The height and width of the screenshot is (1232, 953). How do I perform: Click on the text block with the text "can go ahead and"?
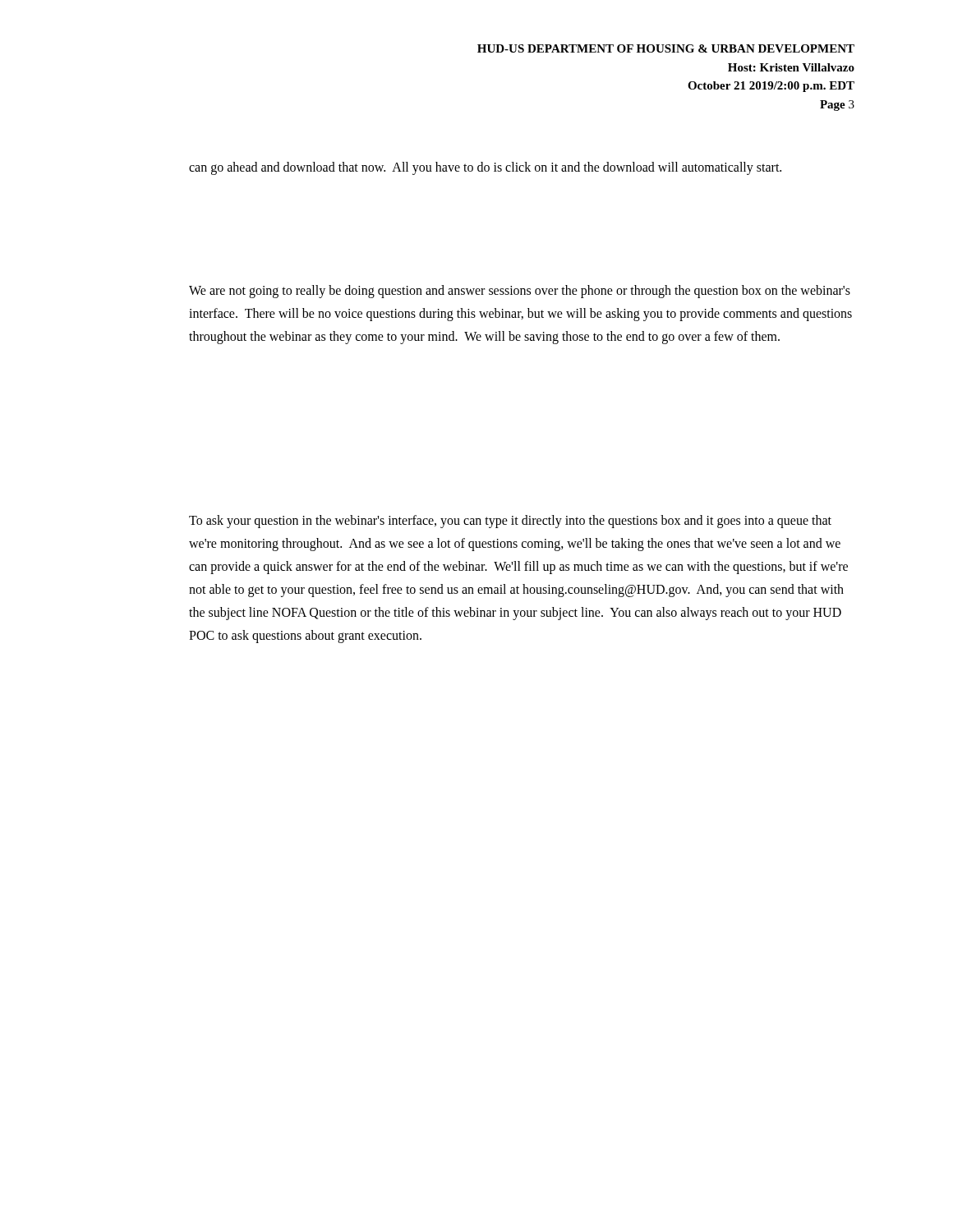coord(486,167)
